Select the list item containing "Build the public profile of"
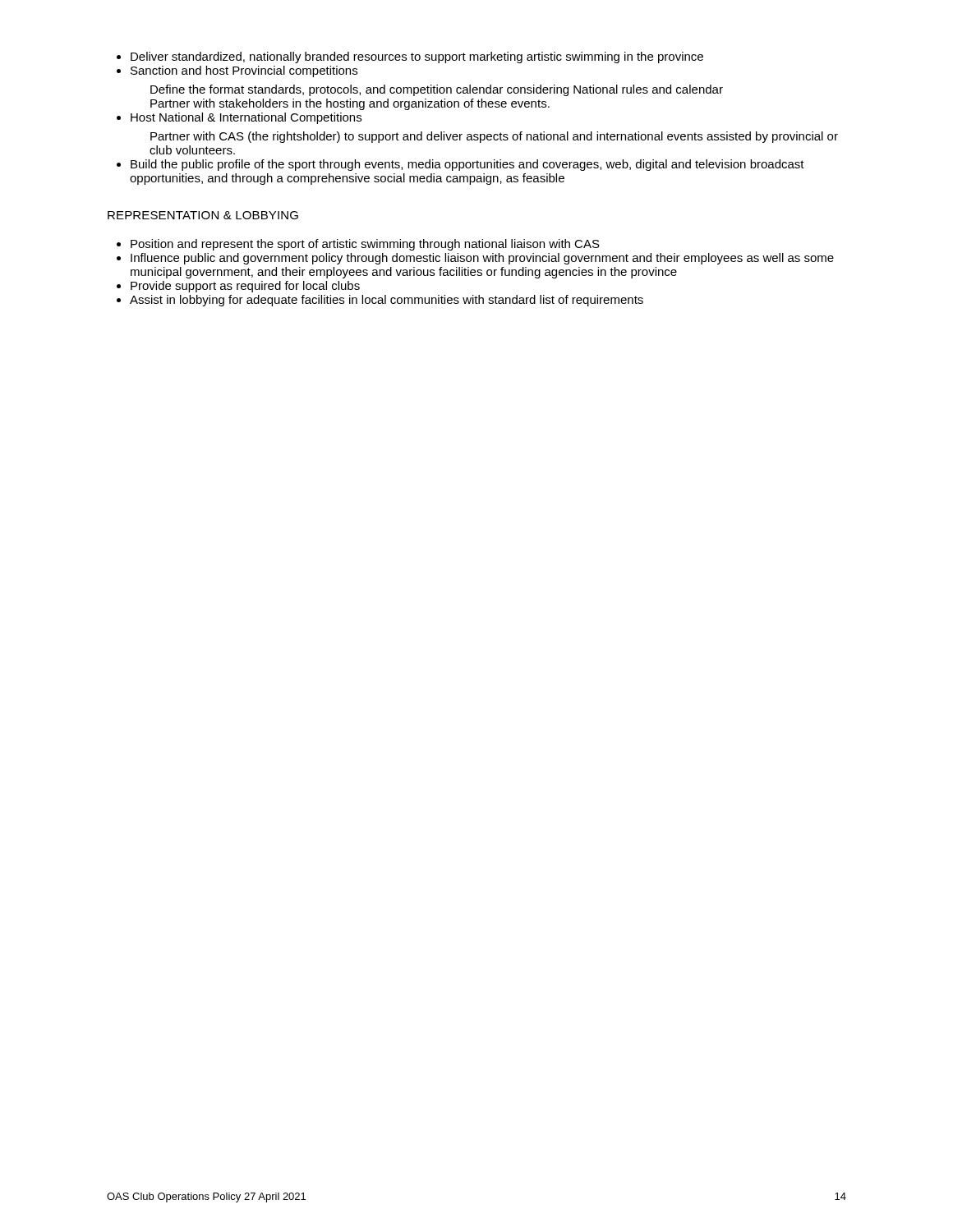 pos(488,171)
